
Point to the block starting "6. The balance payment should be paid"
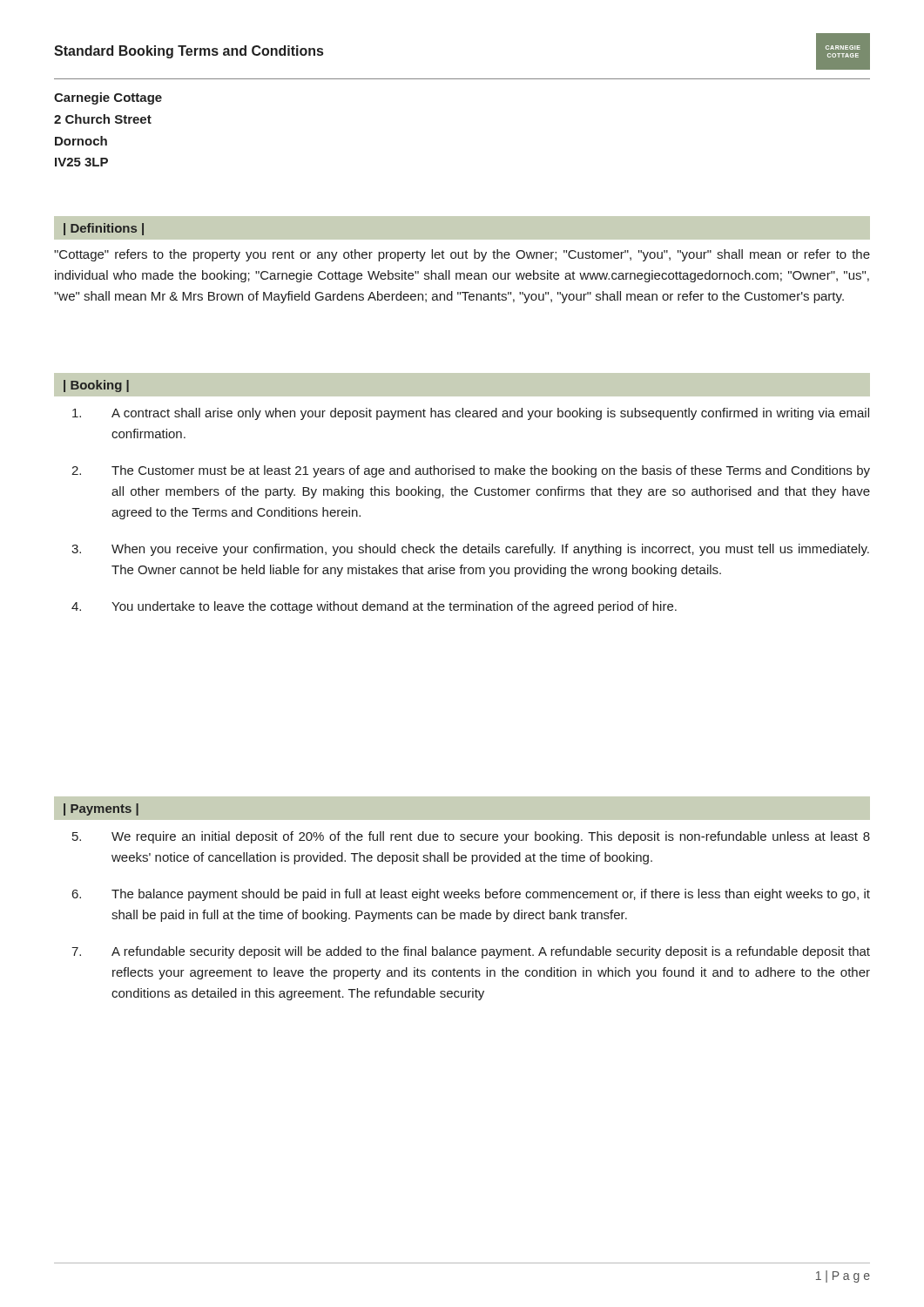[462, 904]
